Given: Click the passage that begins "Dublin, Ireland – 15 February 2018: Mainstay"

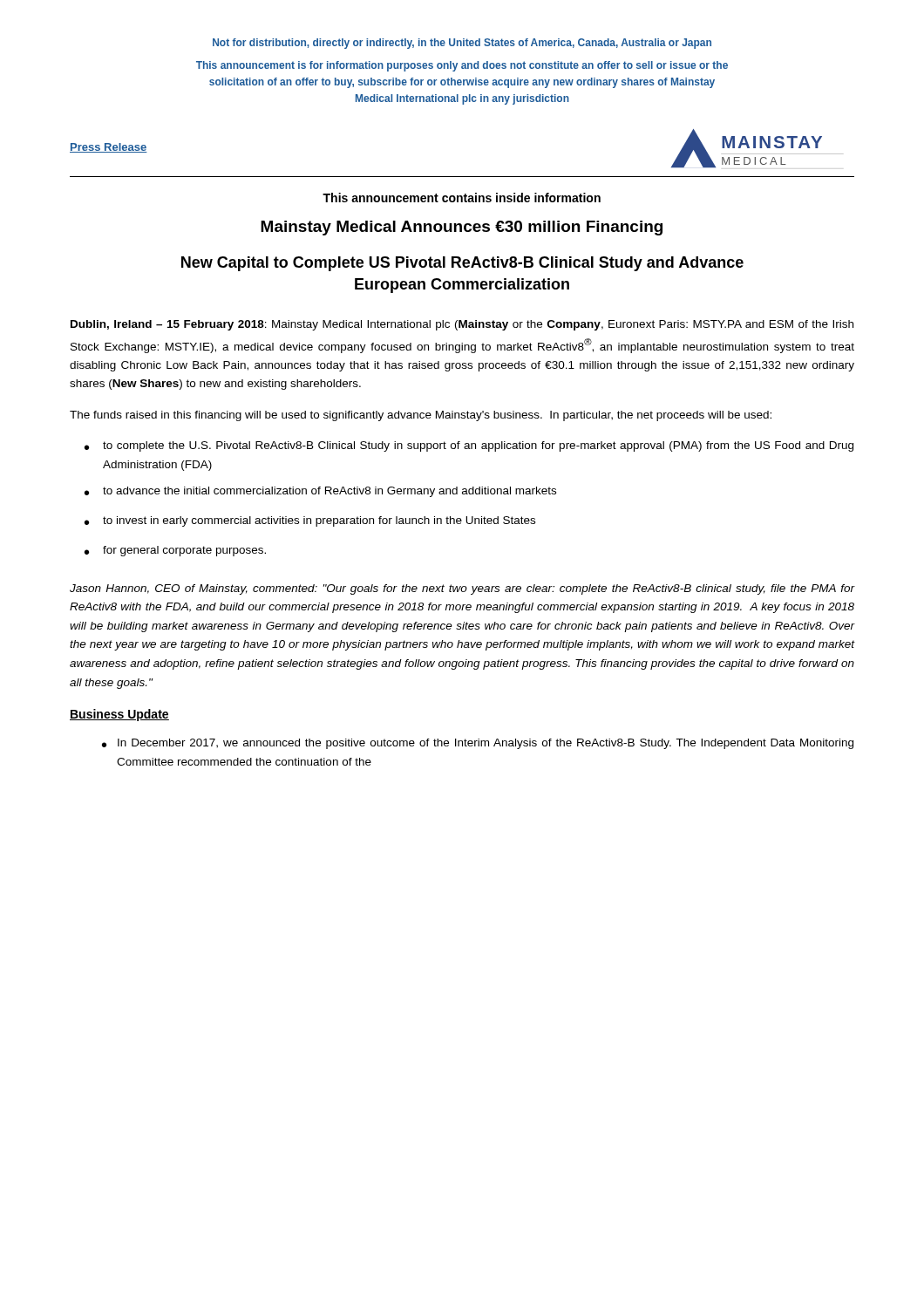Looking at the screenshot, I should (x=462, y=354).
